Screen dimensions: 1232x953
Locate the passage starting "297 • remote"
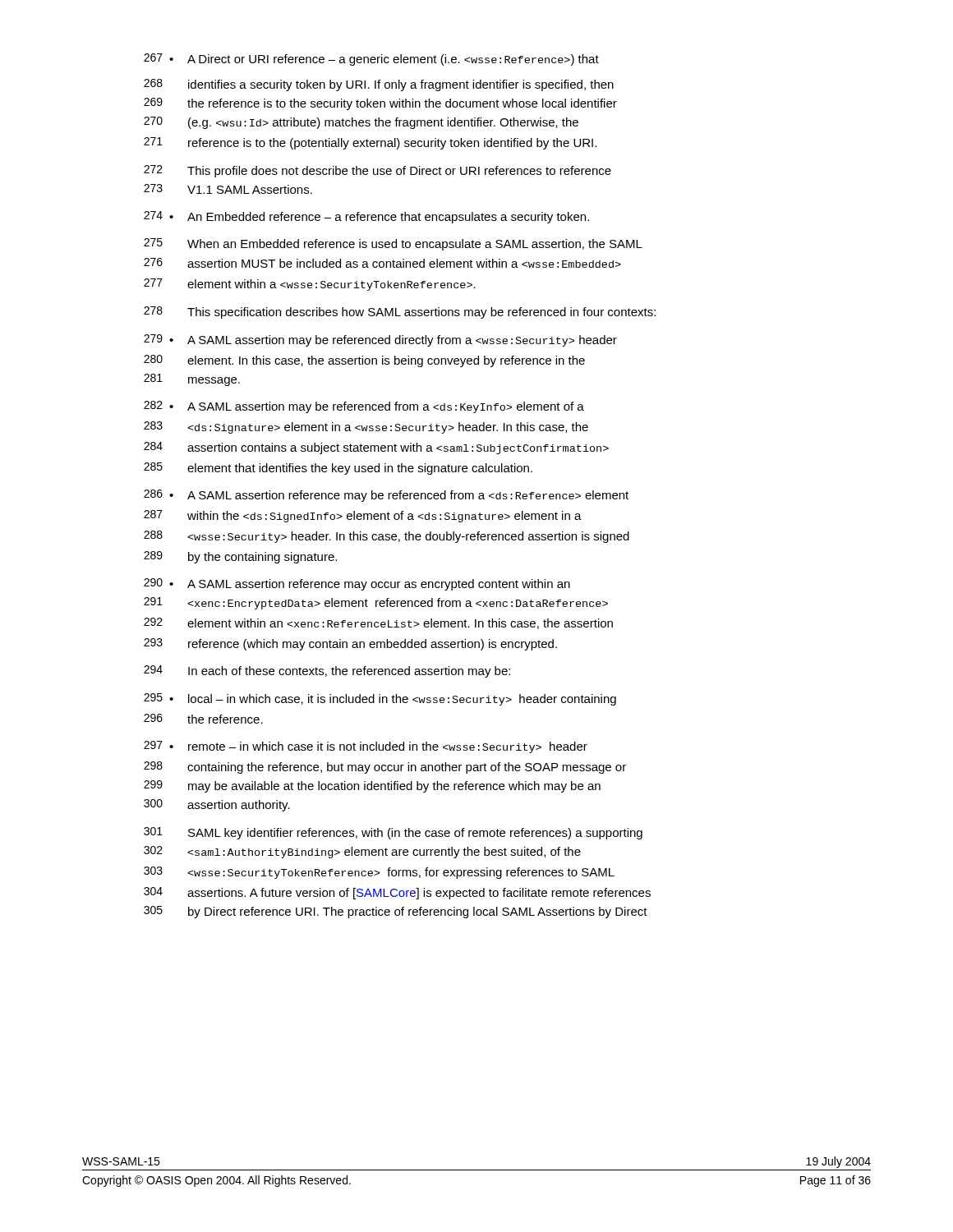[x=501, y=747]
